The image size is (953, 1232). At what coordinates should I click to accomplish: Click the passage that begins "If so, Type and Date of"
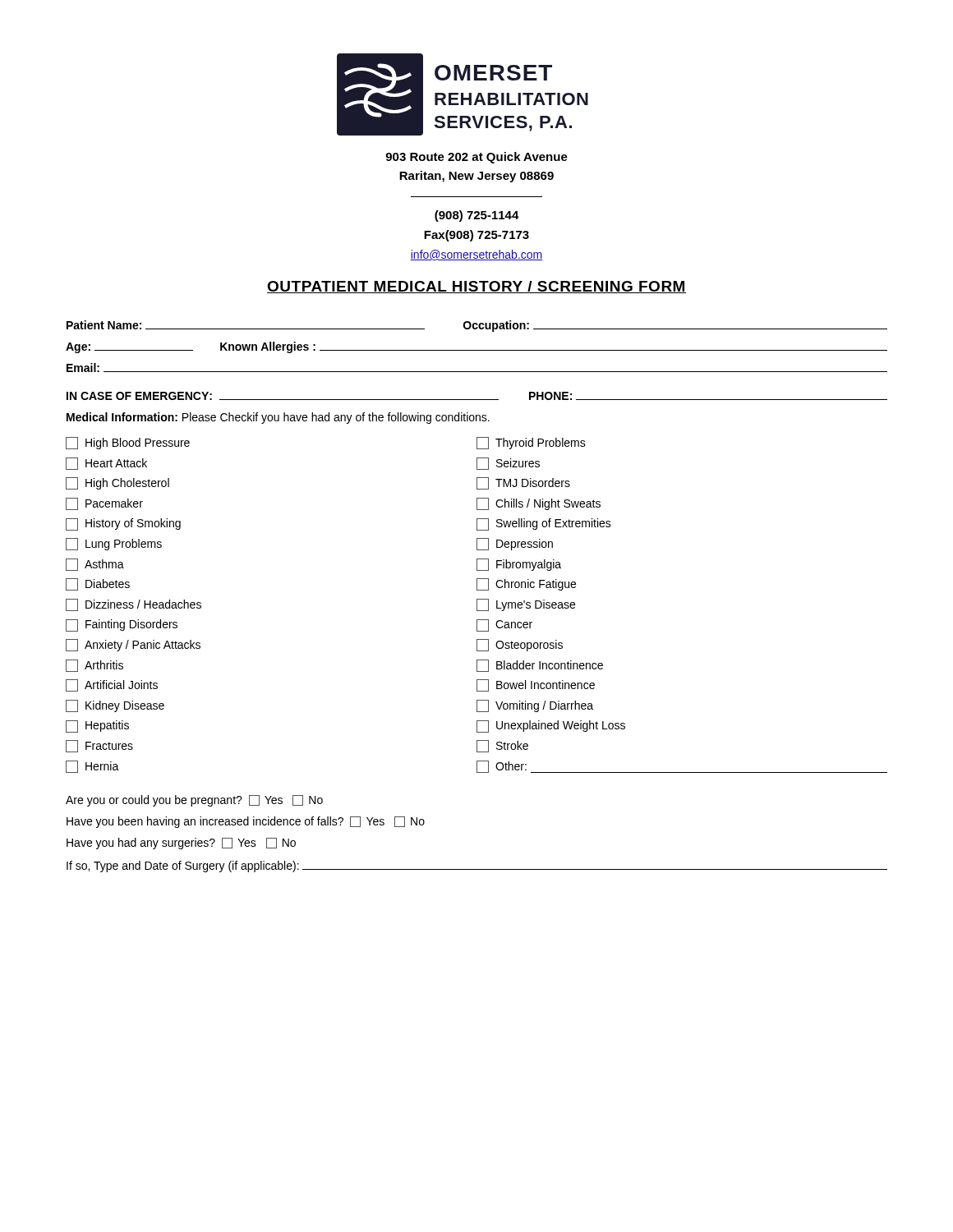[476, 865]
